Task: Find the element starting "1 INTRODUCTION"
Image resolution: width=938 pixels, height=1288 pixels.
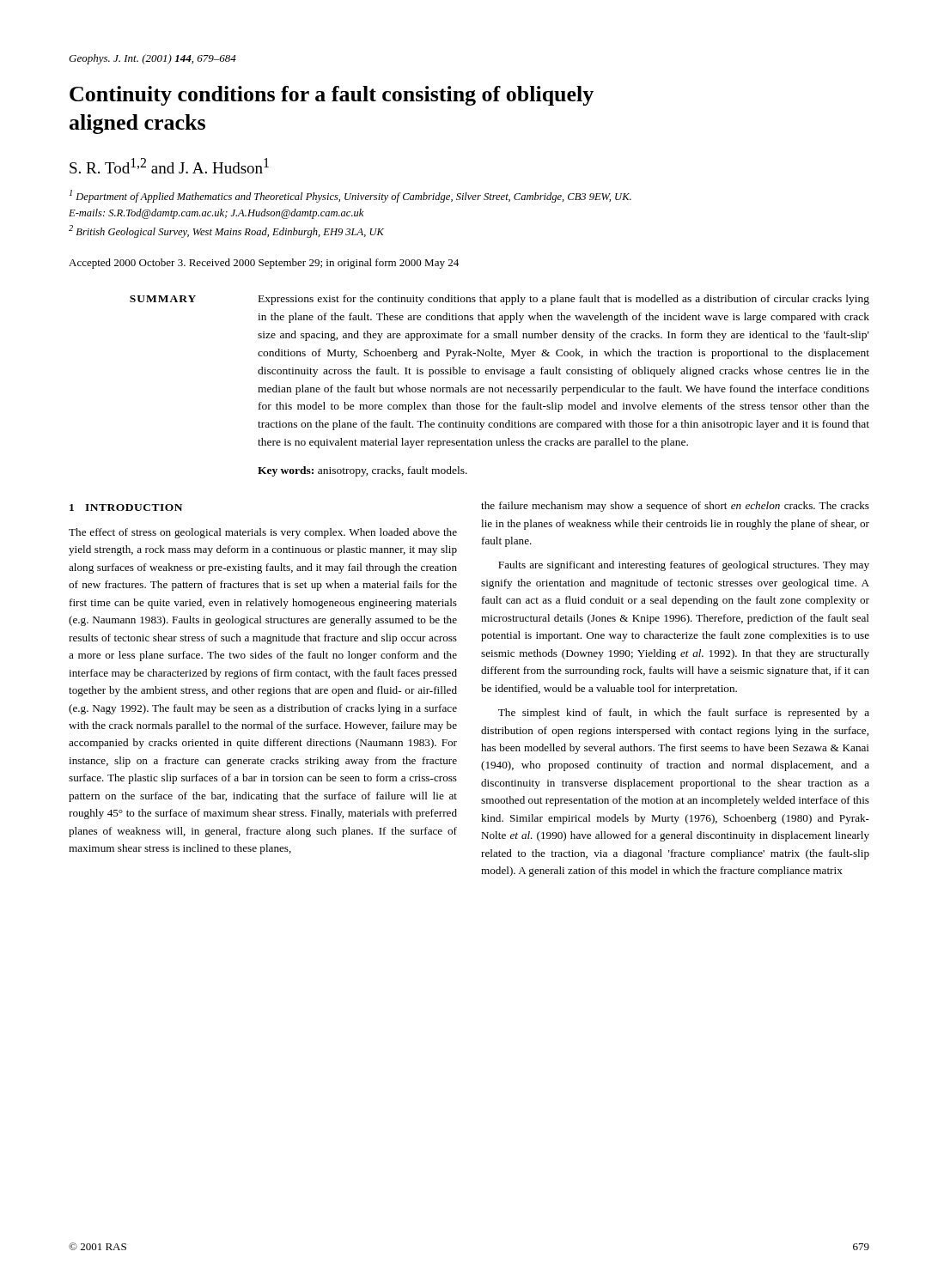Action: point(126,507)
